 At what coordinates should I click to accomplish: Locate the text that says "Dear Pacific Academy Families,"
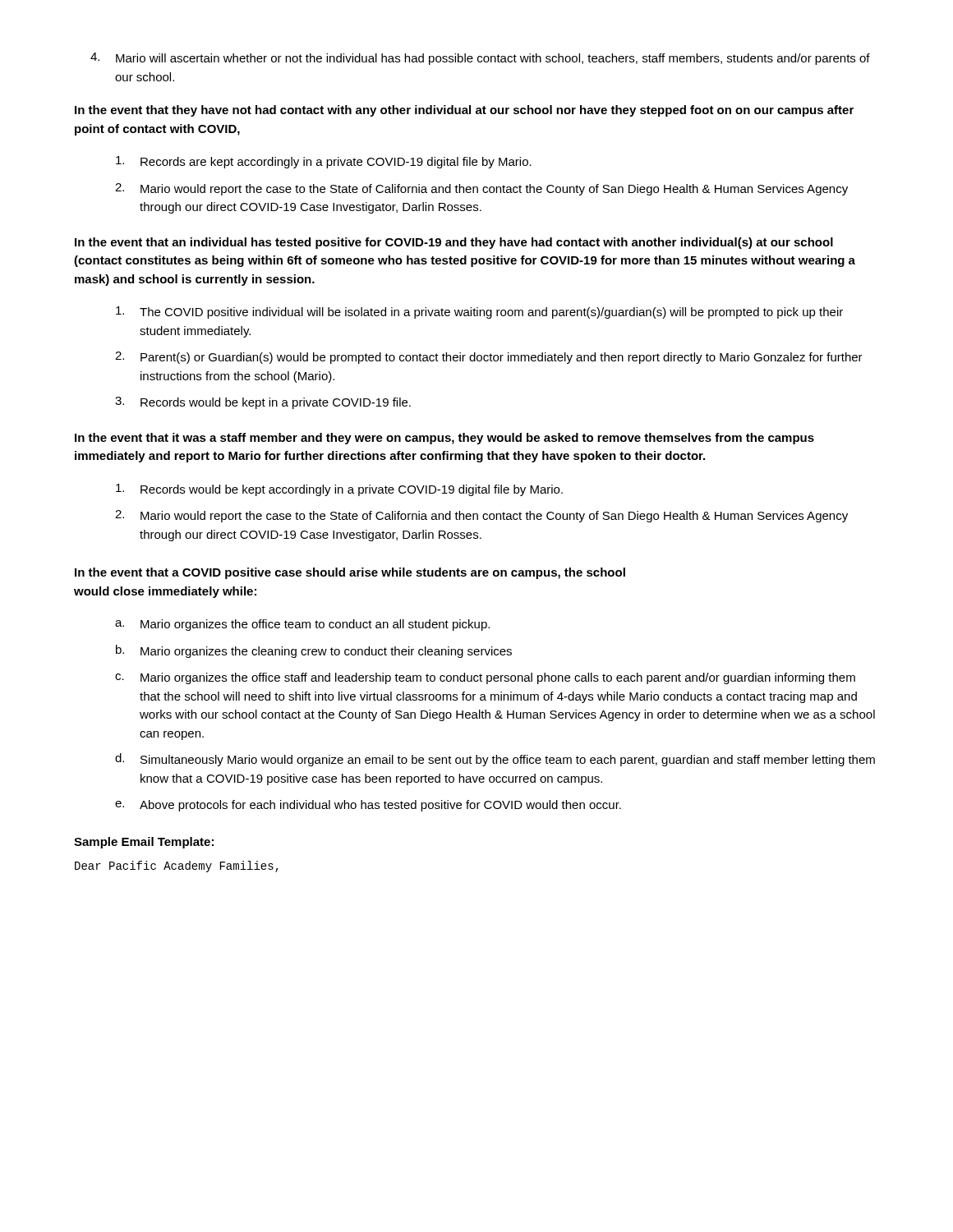(177, 866)
